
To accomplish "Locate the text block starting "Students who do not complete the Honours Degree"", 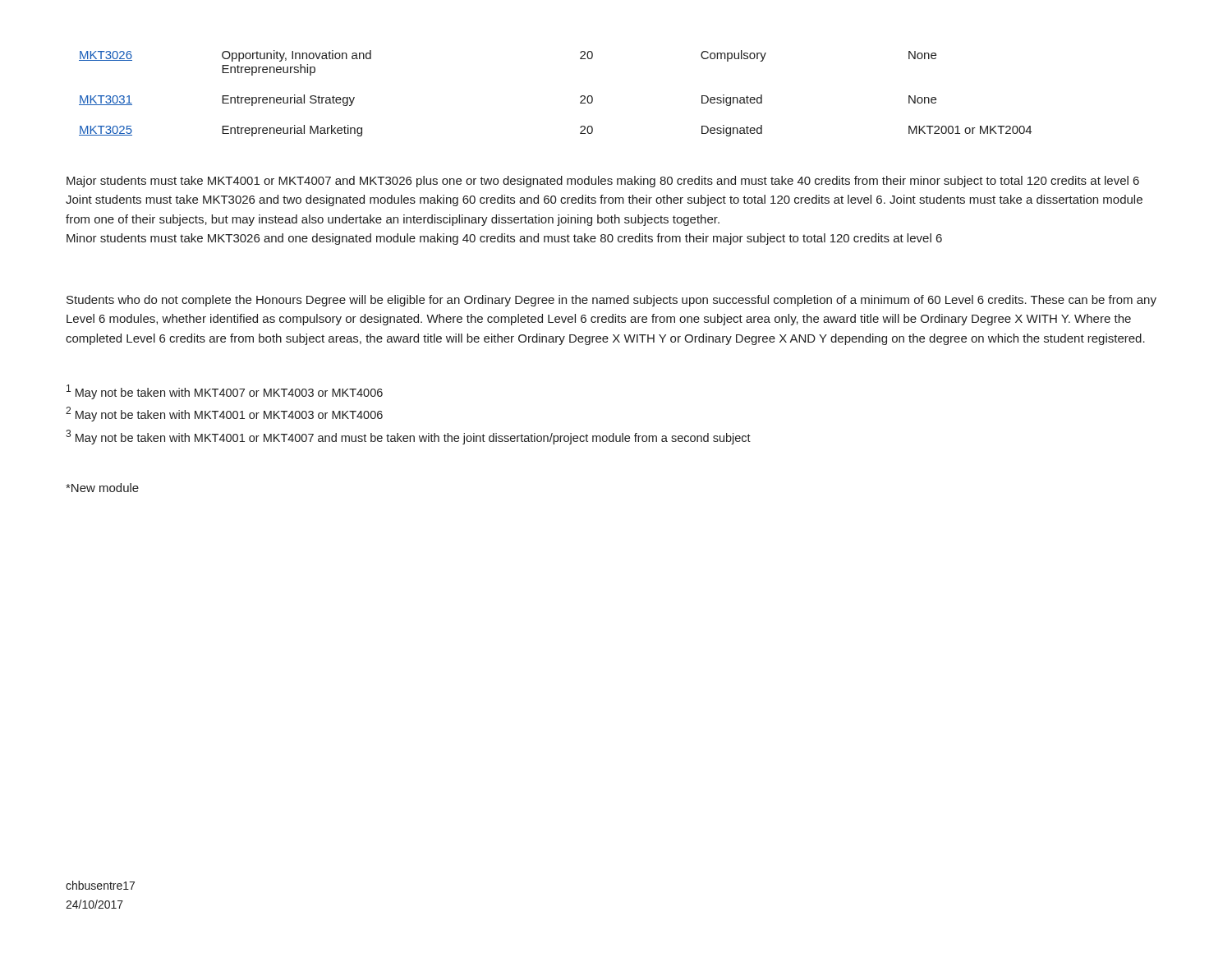I will pos(611,319).
